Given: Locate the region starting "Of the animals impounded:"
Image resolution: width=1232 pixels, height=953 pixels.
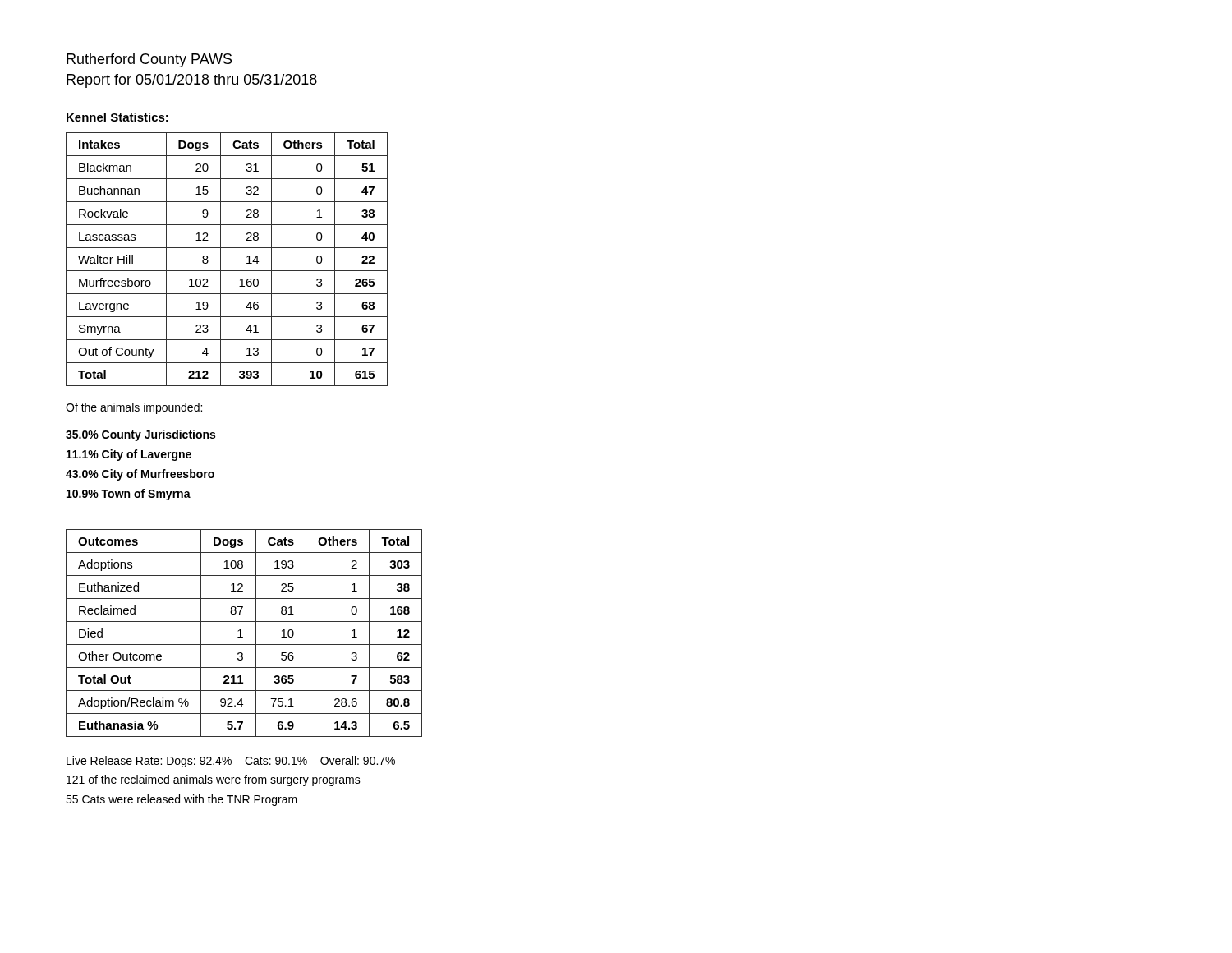Looking at the screenshot, I should click(x=134, y=408).
